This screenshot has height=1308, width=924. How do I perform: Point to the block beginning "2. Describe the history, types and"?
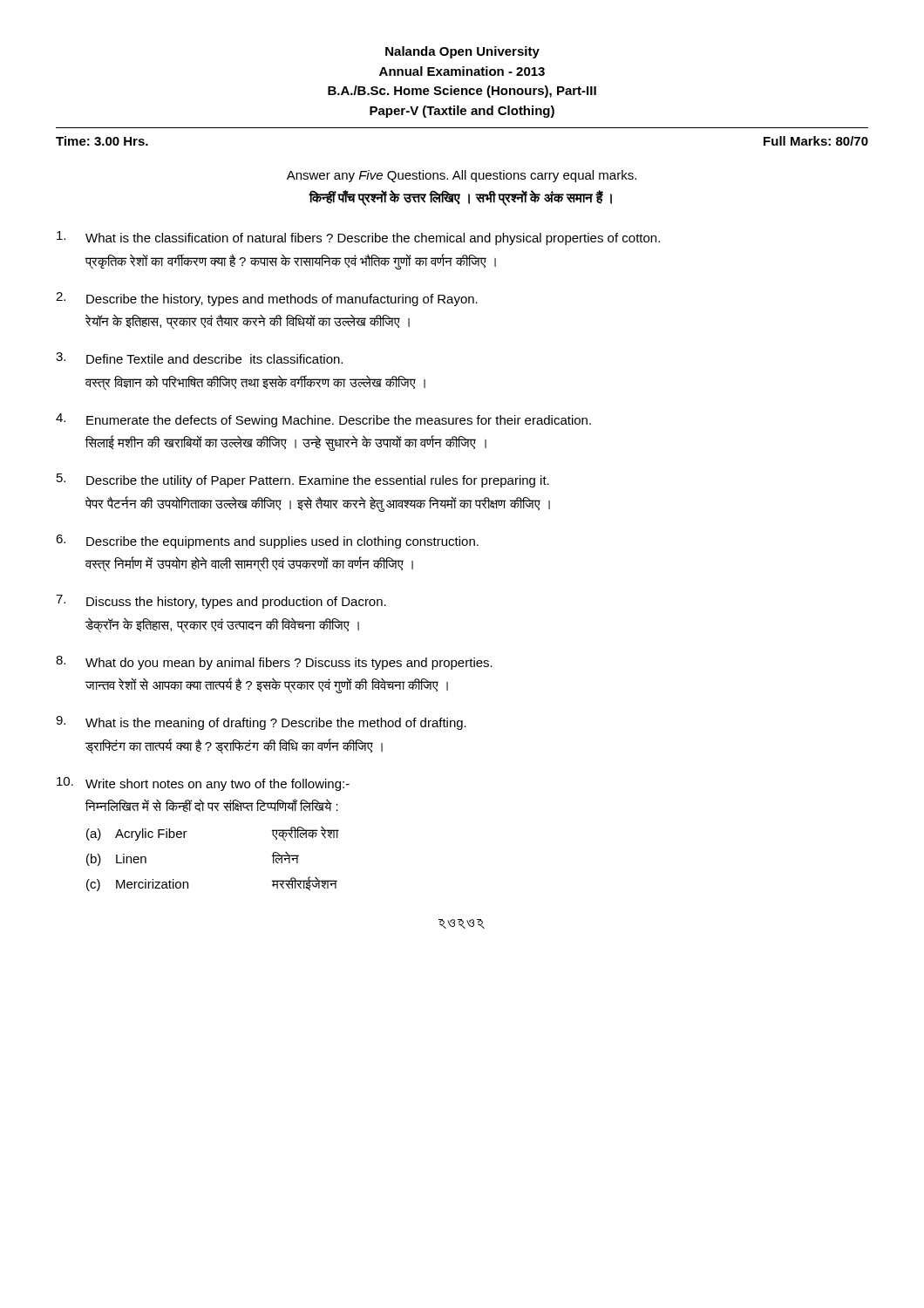(462, 312)
